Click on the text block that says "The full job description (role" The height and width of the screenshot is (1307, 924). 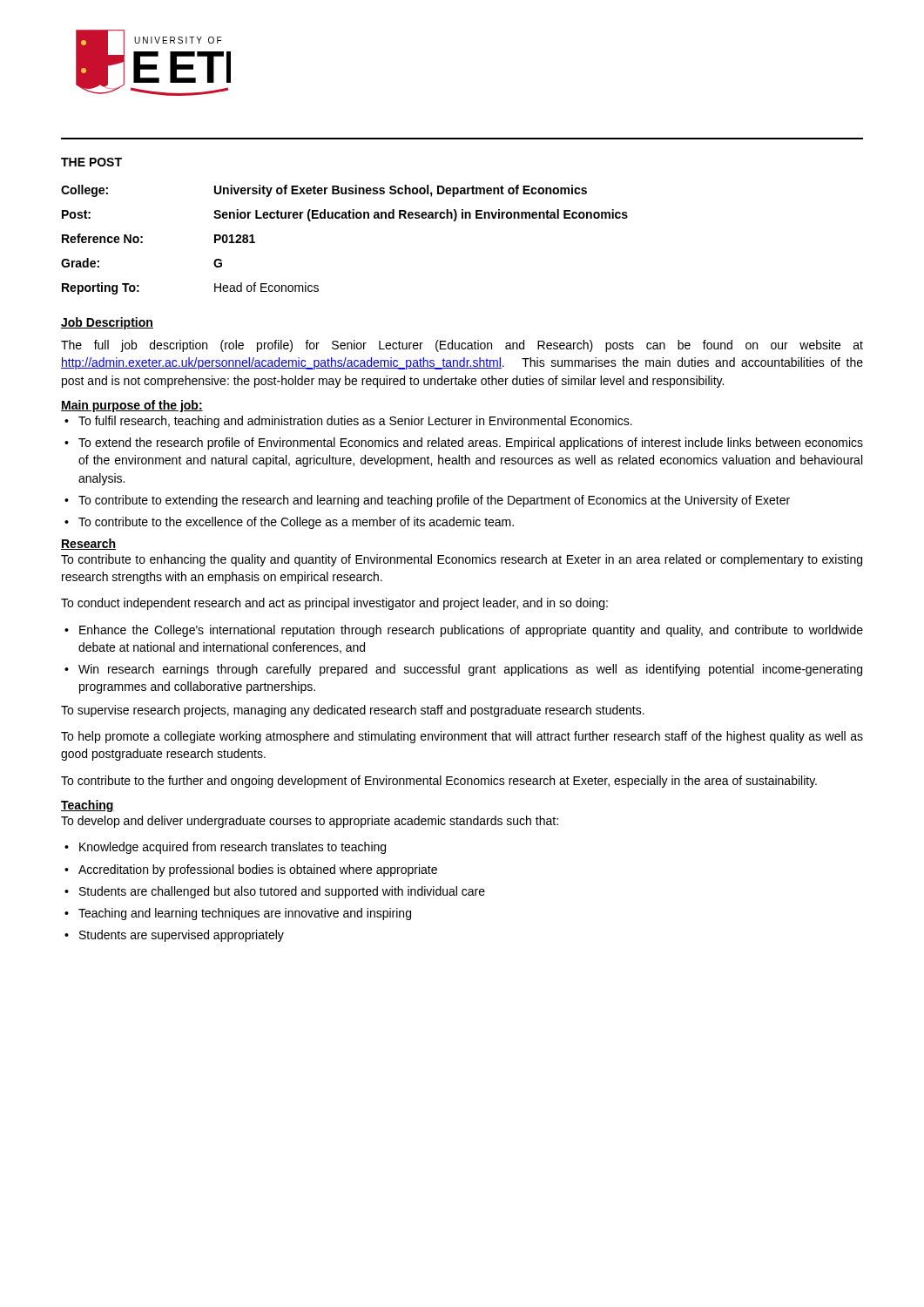[x=462, y=363]
